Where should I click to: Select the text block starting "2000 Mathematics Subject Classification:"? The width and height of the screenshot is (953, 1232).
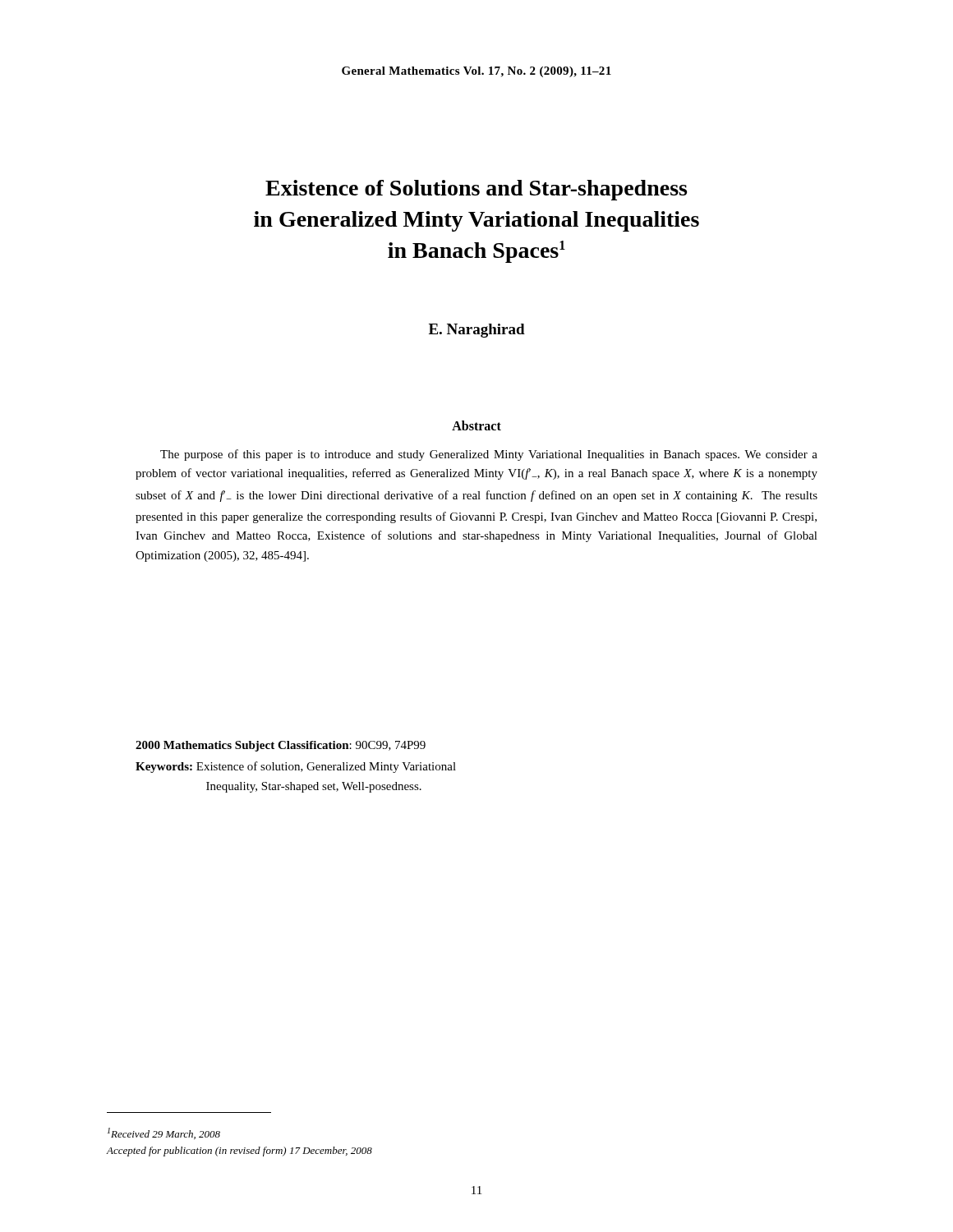coord(281,746)
